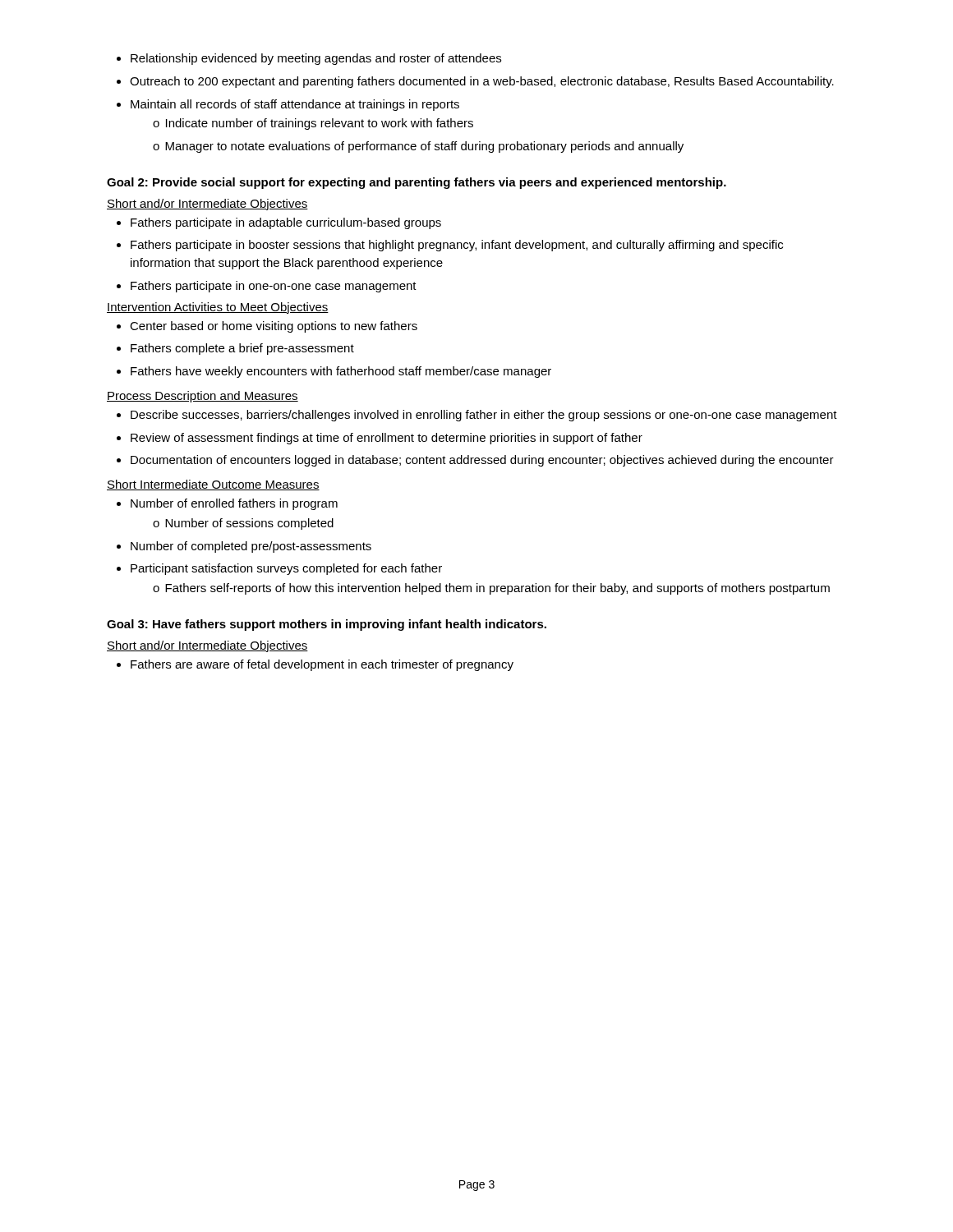Screen dimensions: 1232x953
Task: Find the section header that says "Short Intermediate Outcome Measures"
Action: point(213,484)
